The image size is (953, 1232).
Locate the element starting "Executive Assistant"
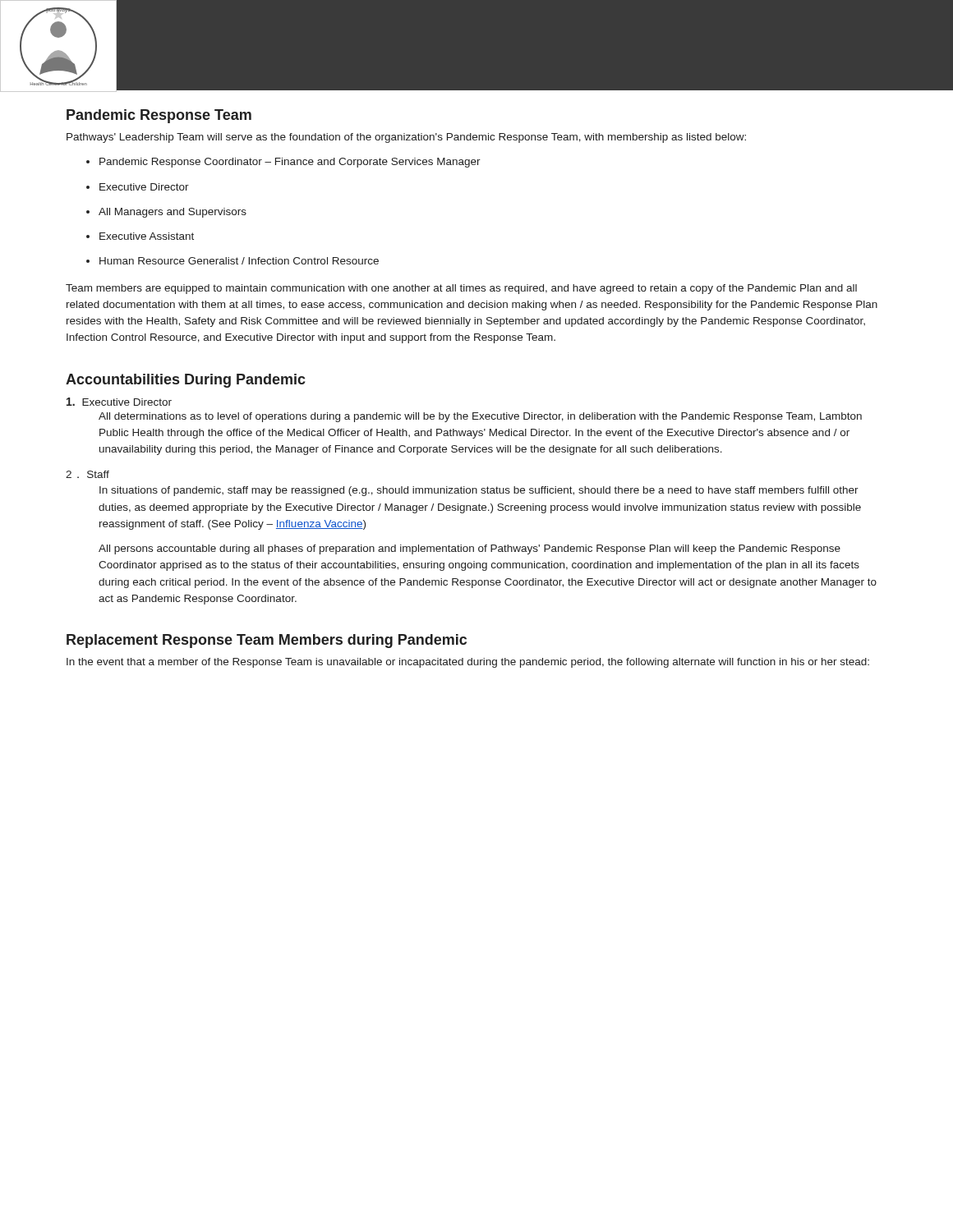146,236
